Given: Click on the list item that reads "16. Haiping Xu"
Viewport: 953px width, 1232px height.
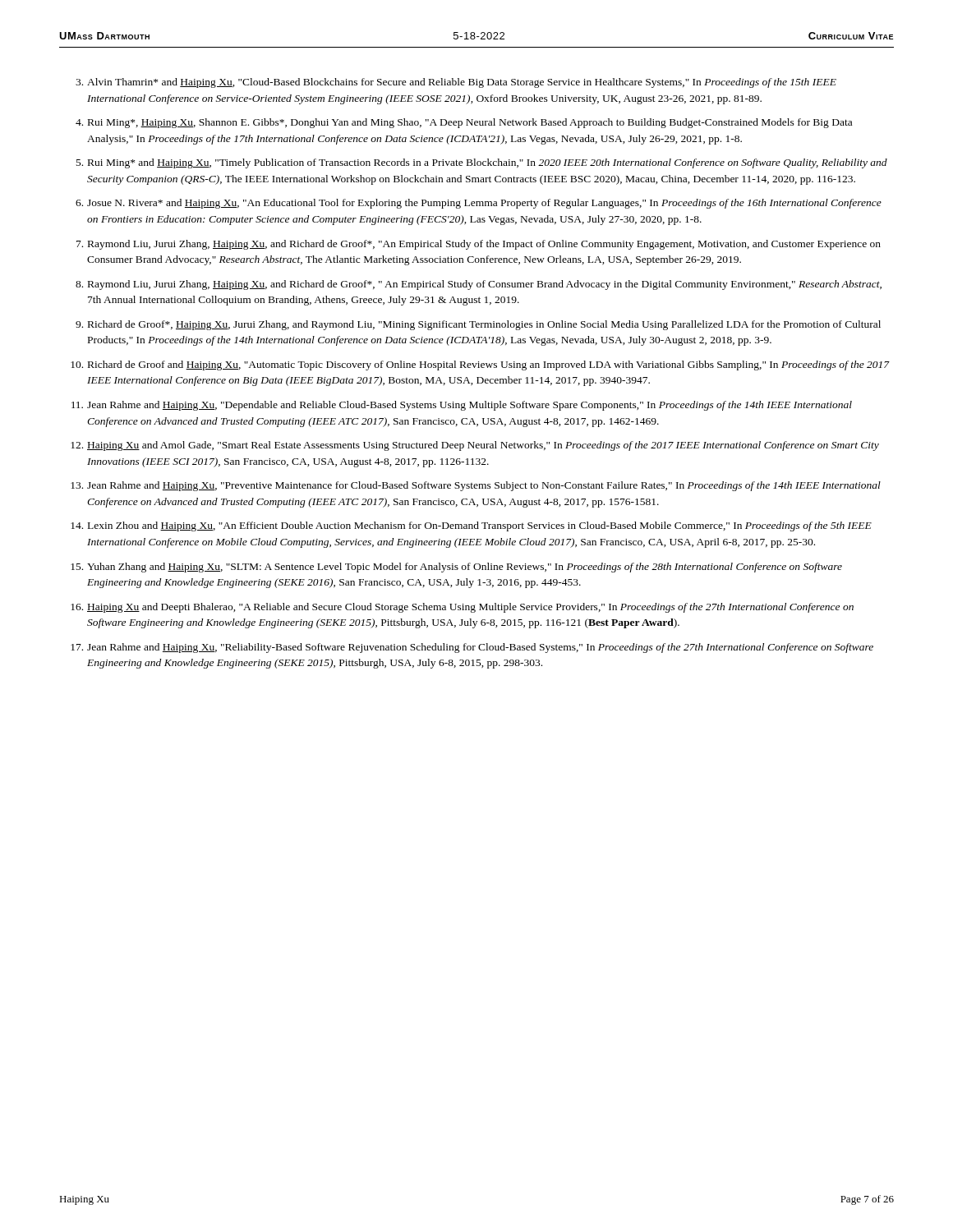Looking at the screenshot, I should click(476, 615).
